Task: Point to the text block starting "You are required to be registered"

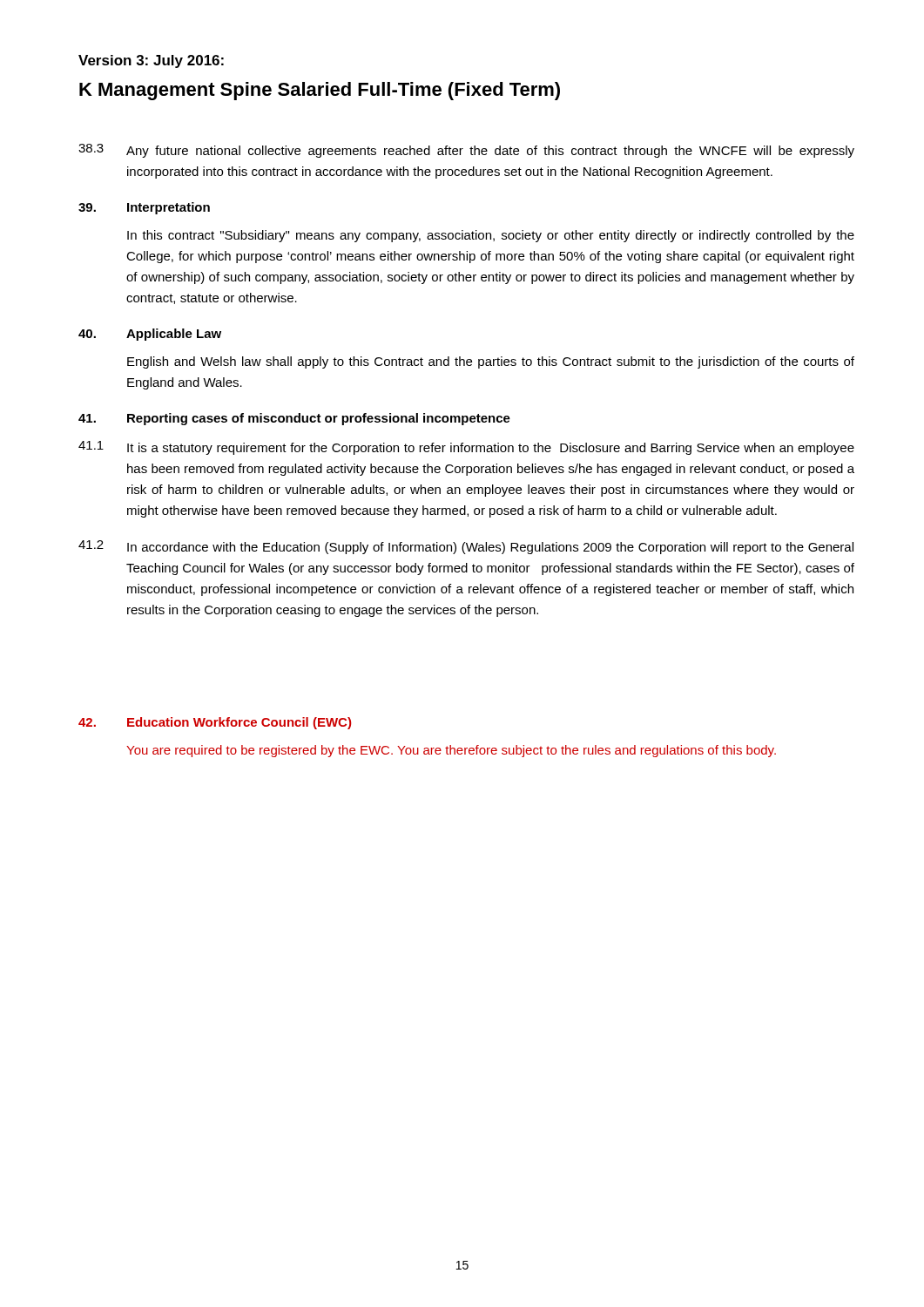Action: 466,750
